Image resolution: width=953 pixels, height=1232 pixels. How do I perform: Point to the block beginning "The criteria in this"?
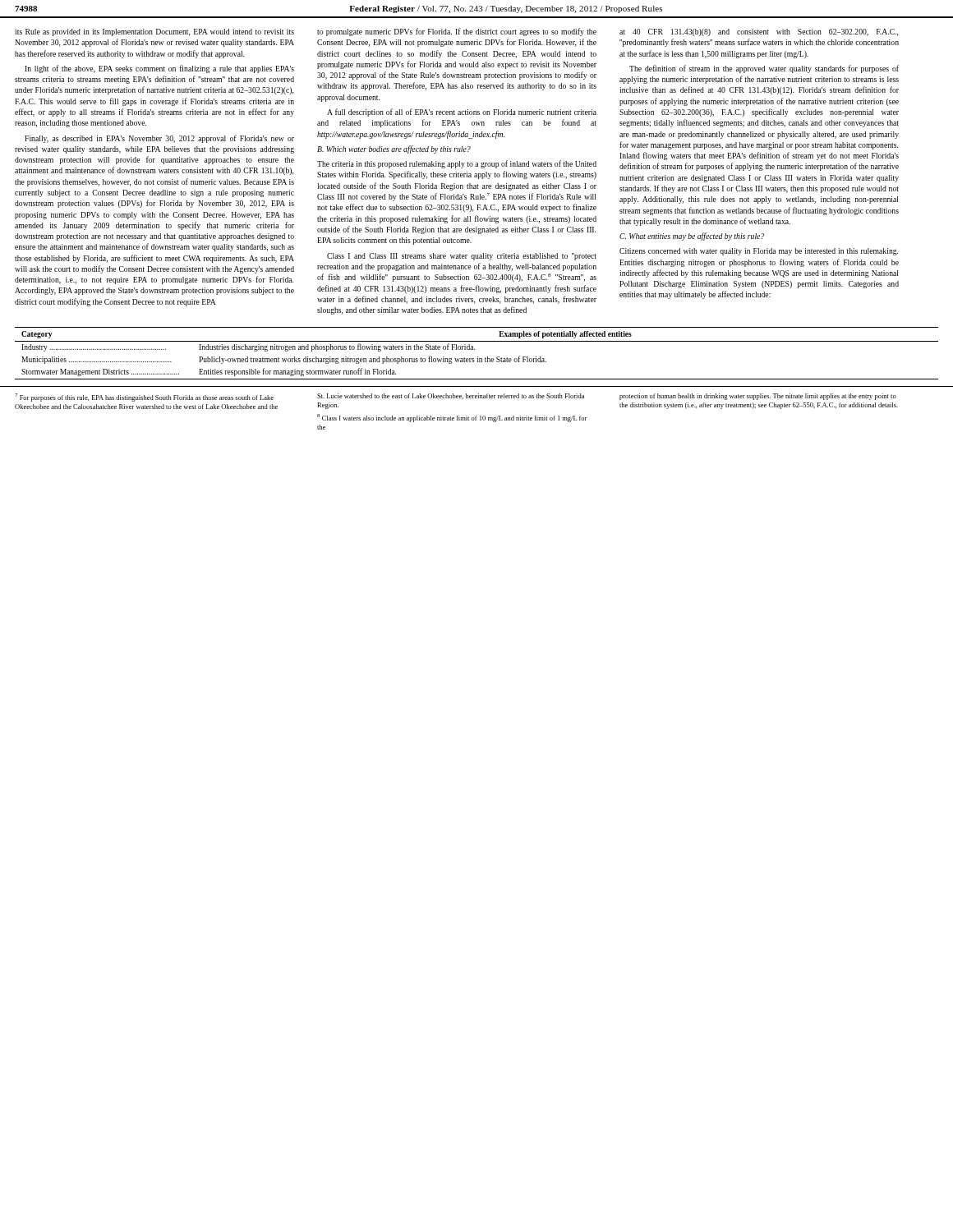[x=457, y=202]
